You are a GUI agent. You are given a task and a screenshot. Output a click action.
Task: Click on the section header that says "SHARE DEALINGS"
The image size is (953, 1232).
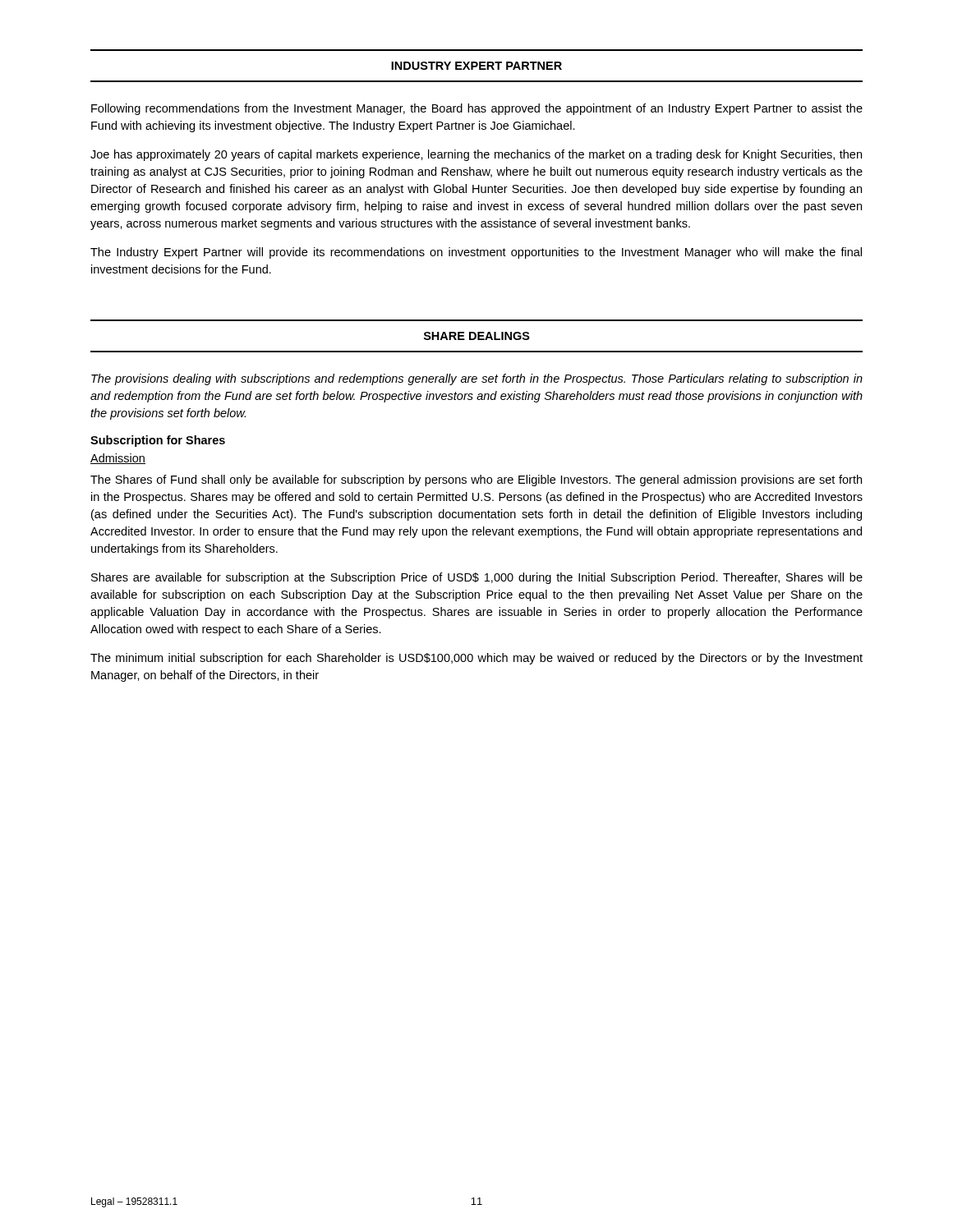click(476, 336)
